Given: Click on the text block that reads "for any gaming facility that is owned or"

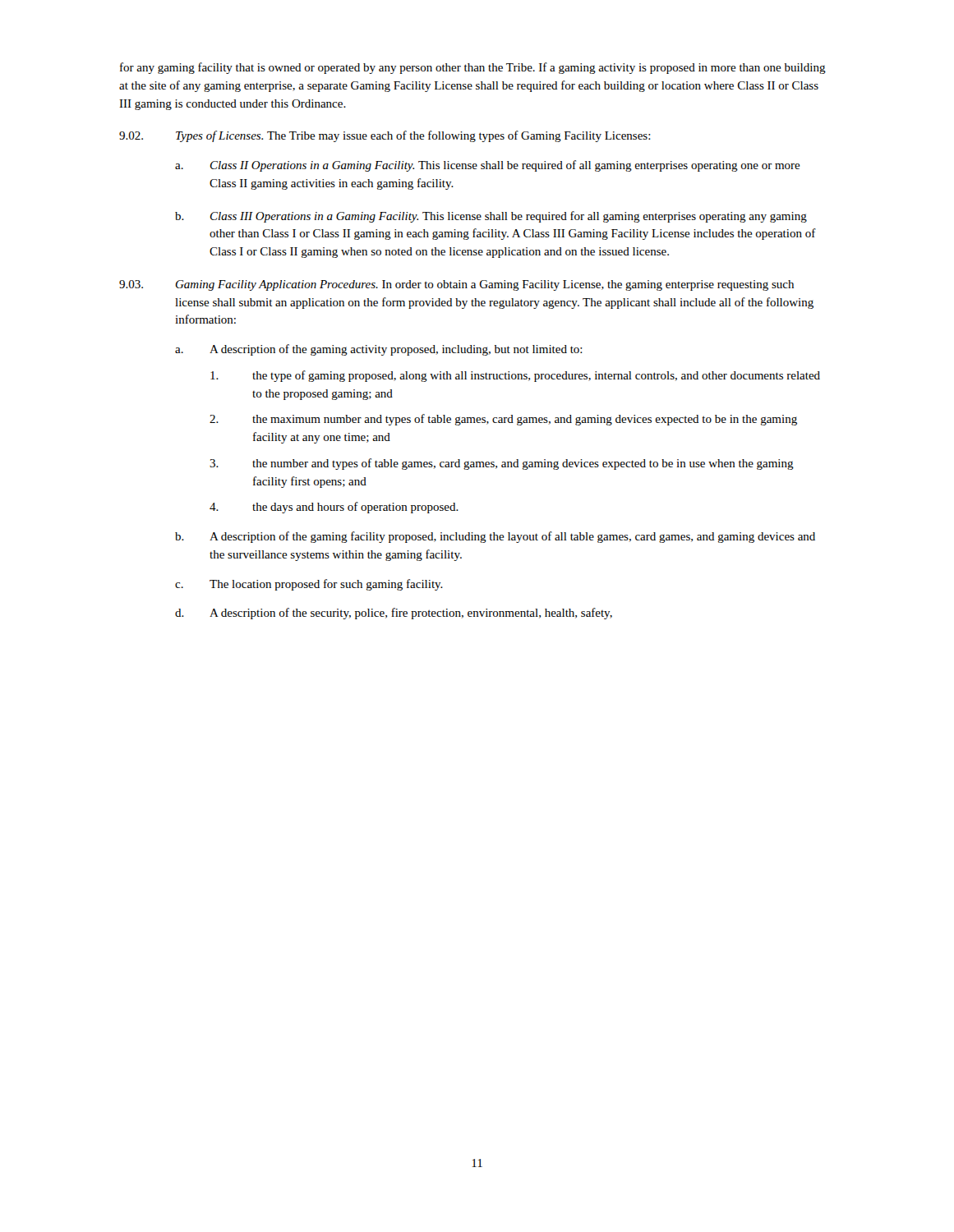Looking at the screenshot, I should (x=472, y=85).
